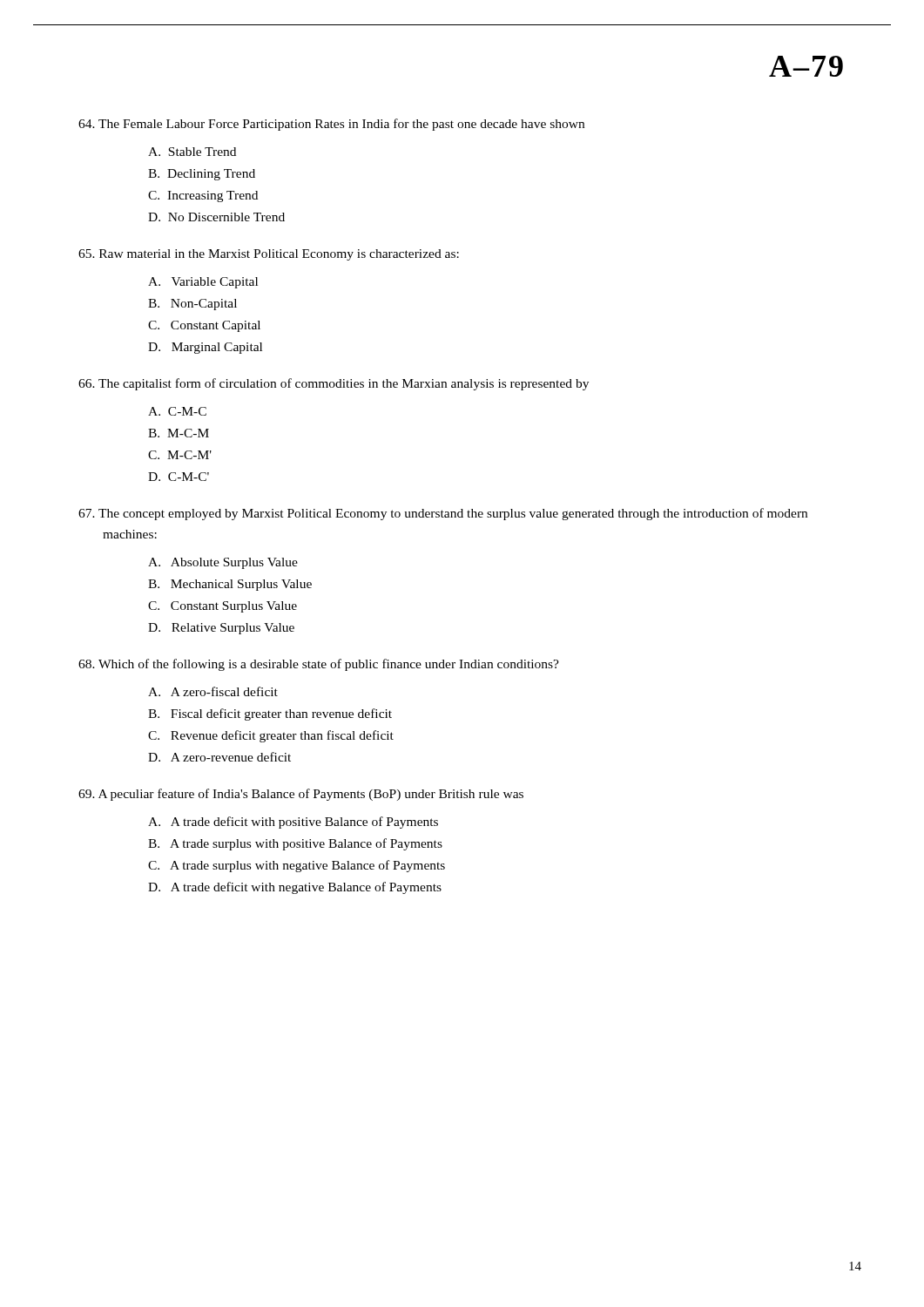924x1307 pixels.
Task: Navigate to the block starting "68. Which of the following"
Action: coord(319,665)
